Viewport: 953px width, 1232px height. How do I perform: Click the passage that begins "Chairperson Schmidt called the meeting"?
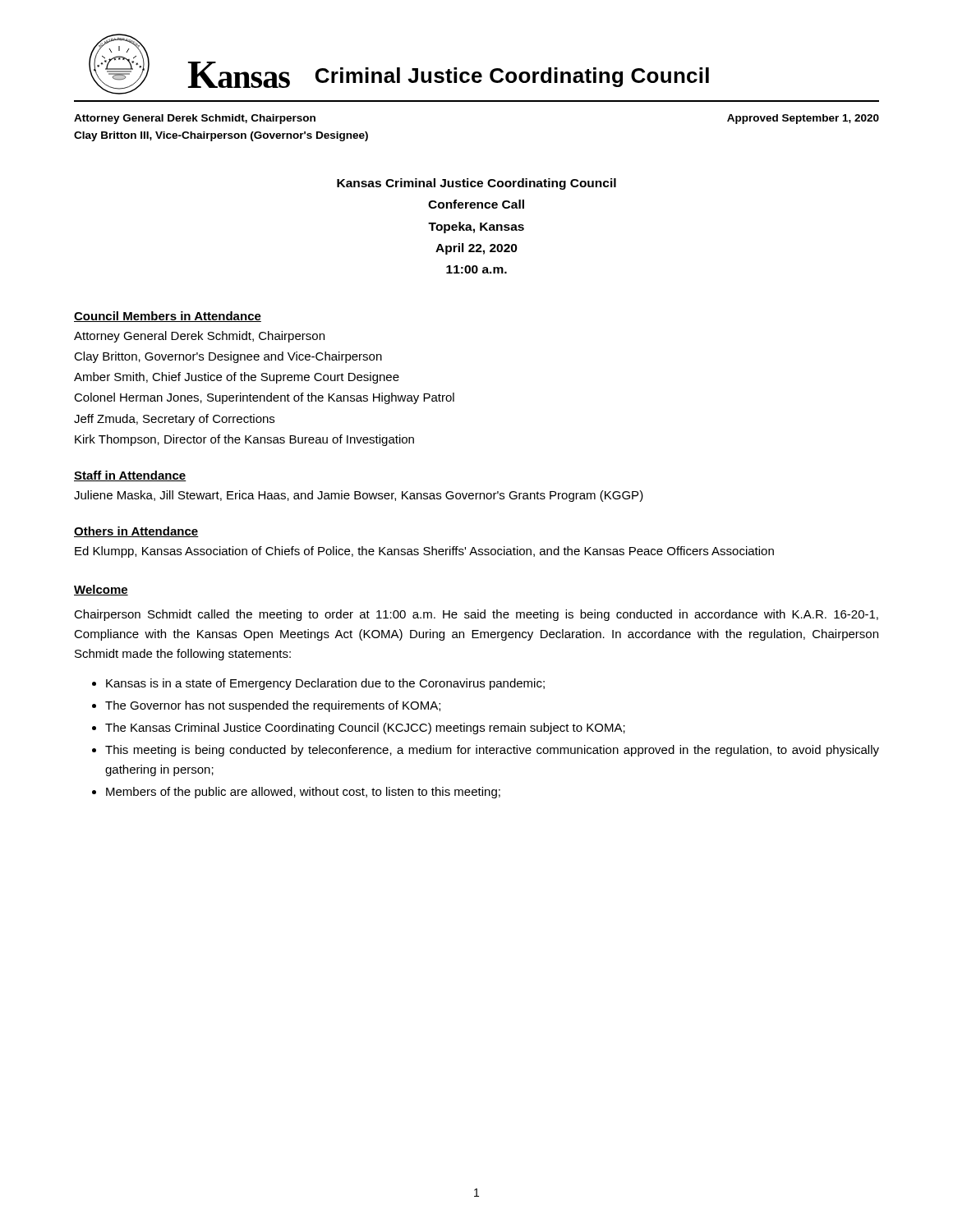(x=476, y=633)
